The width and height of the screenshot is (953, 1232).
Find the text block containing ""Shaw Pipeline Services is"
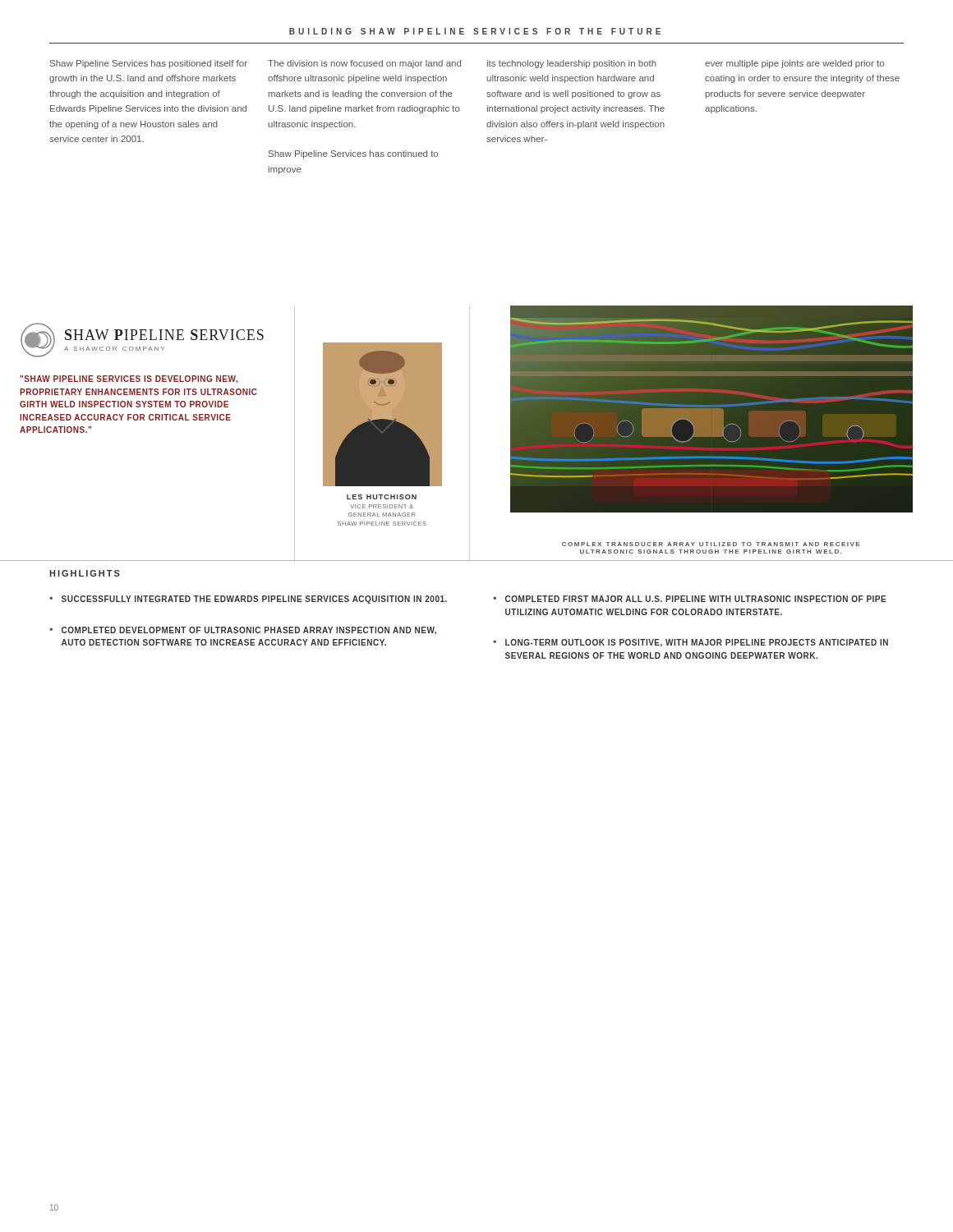pos(139,405)
